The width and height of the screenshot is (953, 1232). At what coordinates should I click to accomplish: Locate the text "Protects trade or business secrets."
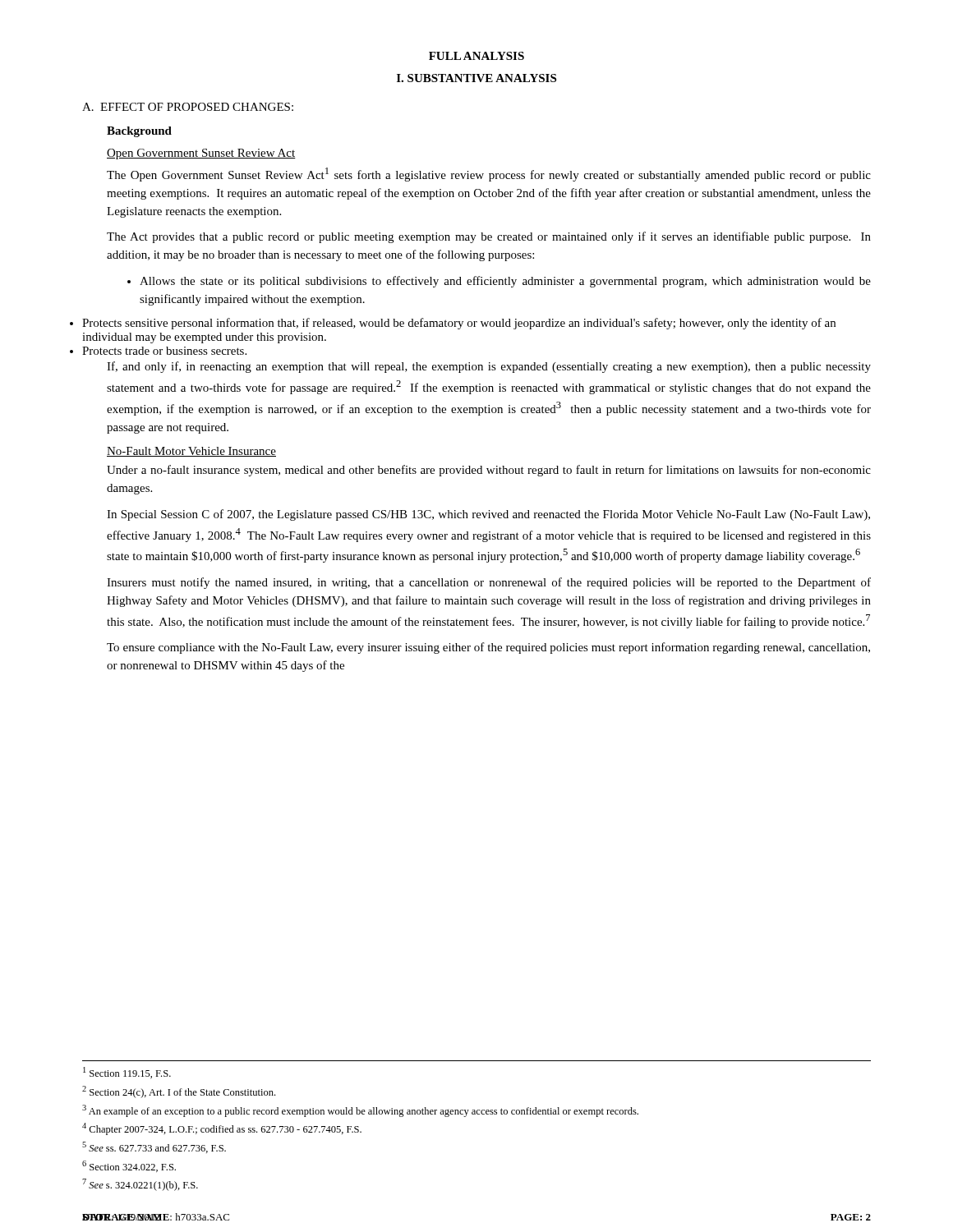(x=164, y=351)
